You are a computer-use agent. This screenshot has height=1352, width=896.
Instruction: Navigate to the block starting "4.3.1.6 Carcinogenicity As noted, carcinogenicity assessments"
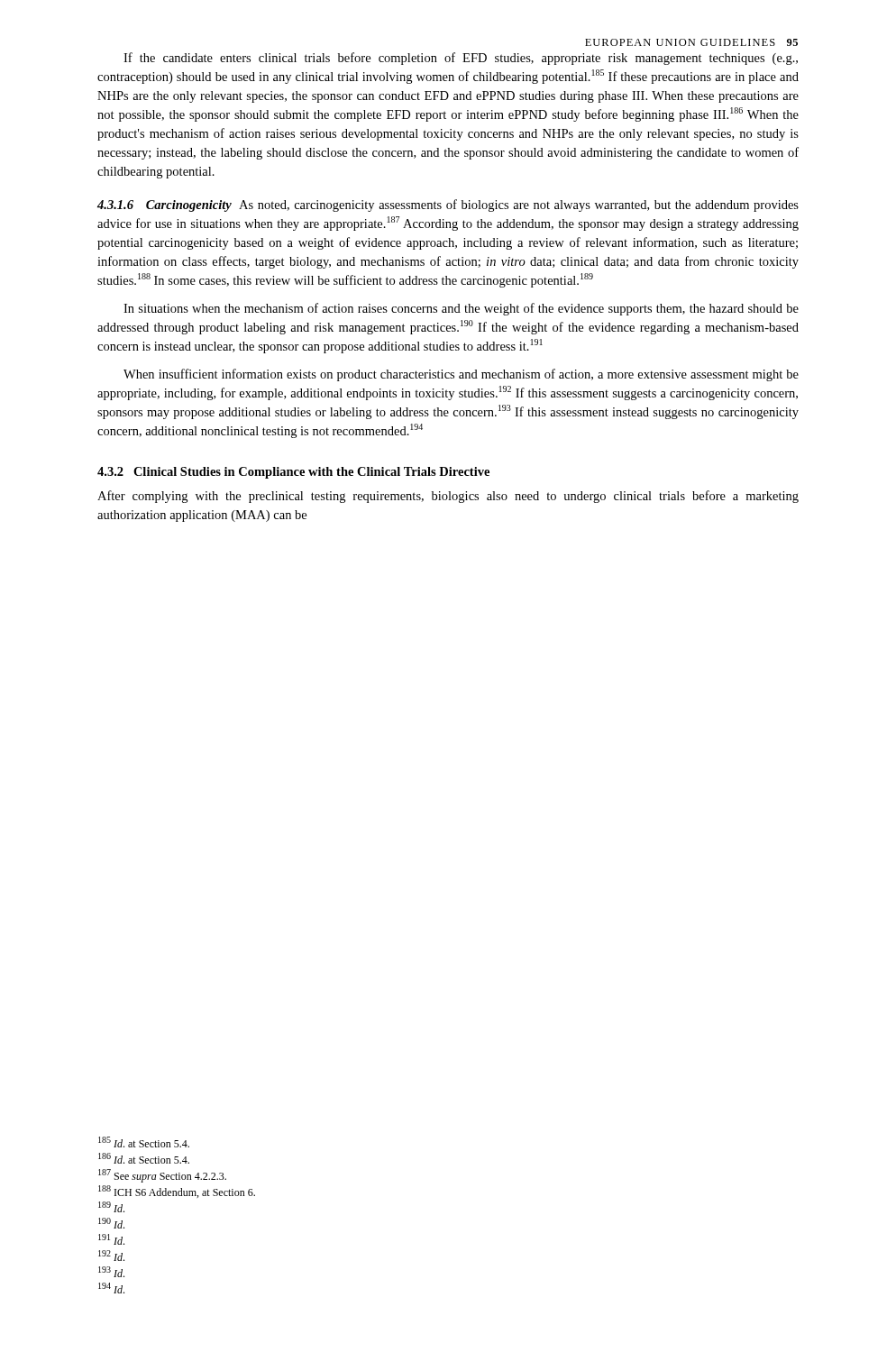[448, 243]
